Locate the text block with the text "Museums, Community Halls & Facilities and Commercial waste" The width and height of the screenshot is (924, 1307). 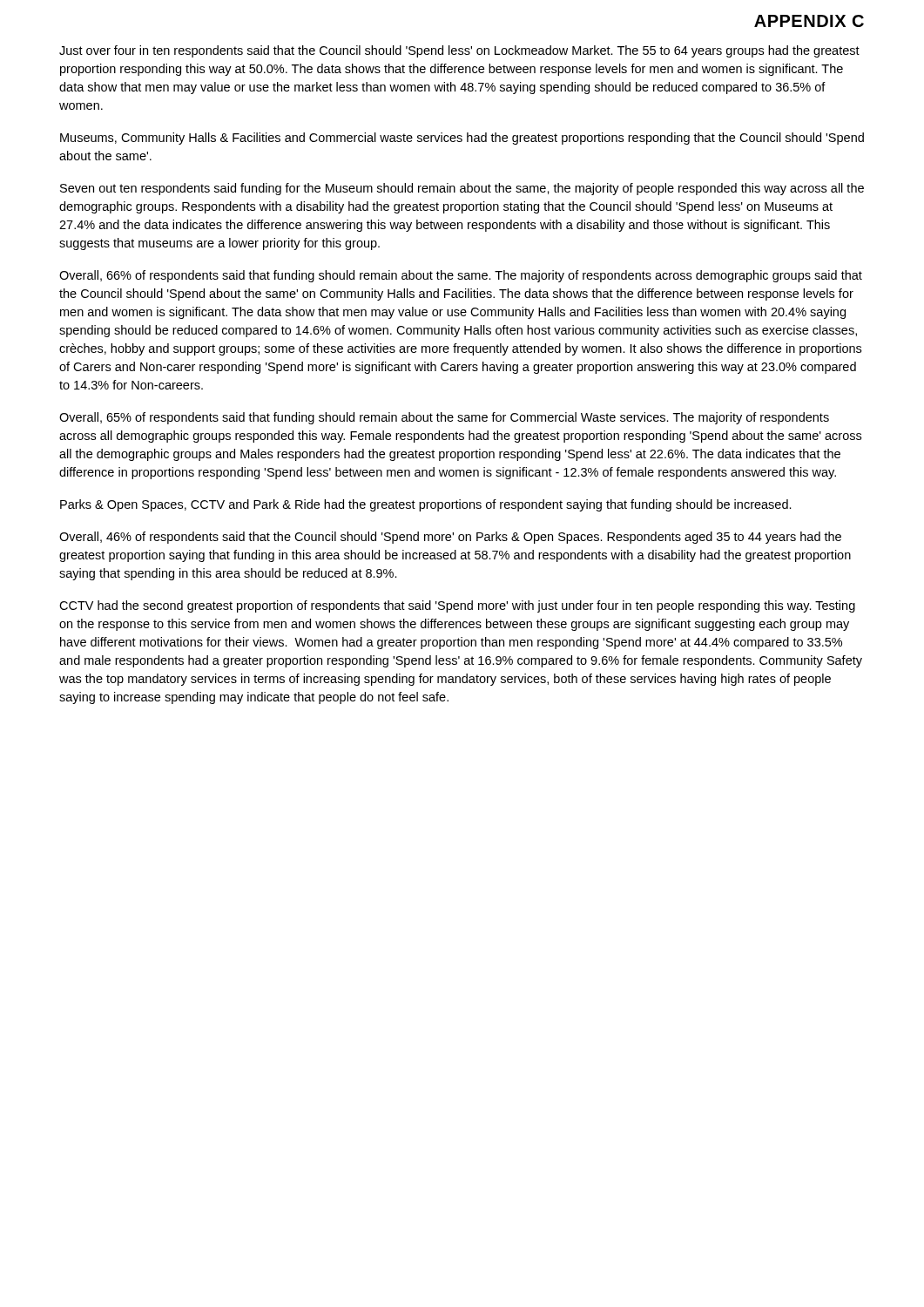point(462,147)
